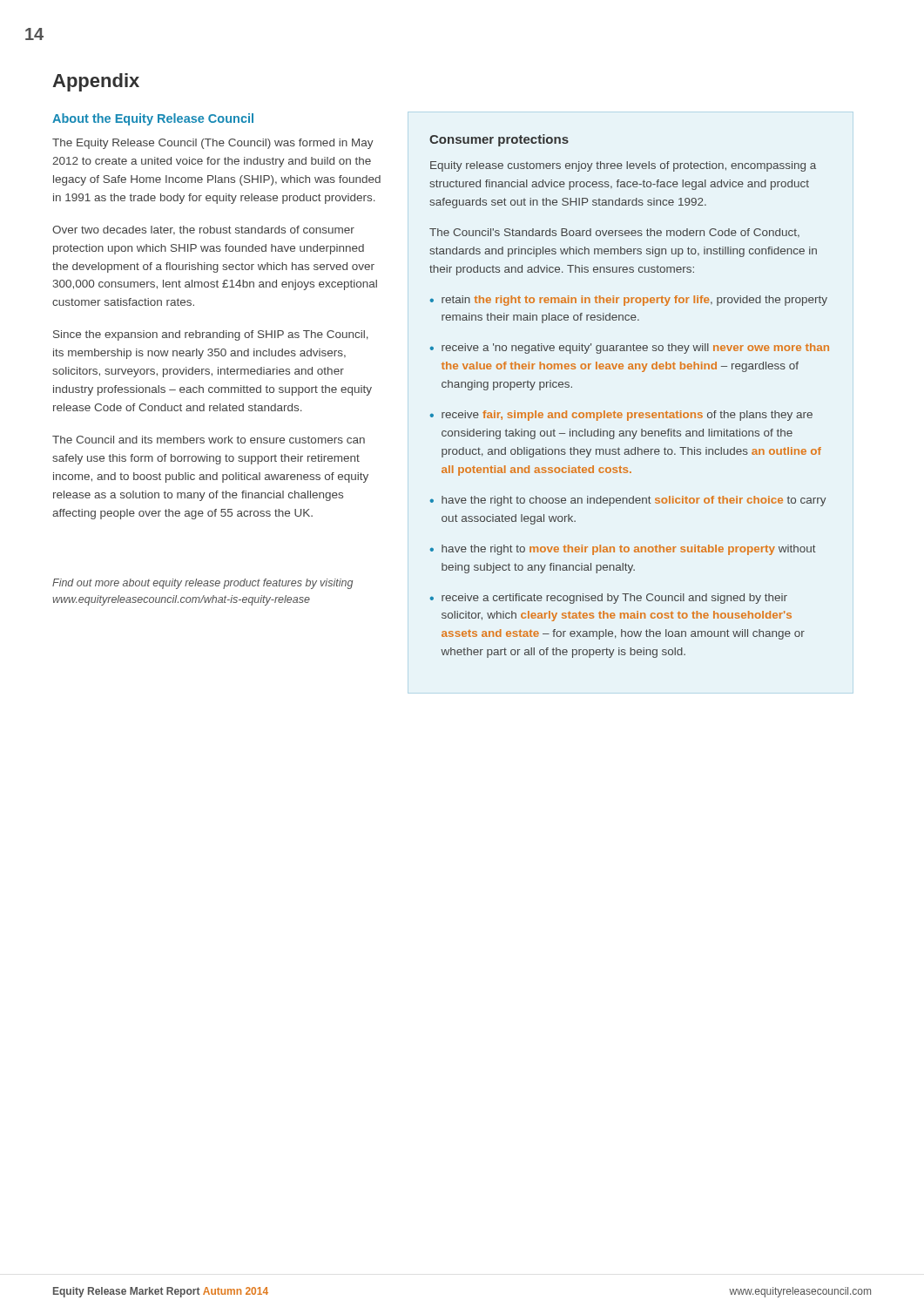Image resolution: width=924 pixels, height=1307 pixels.
Task: Locate the text "Consumer protections"
Action: [x=499, y=139]
